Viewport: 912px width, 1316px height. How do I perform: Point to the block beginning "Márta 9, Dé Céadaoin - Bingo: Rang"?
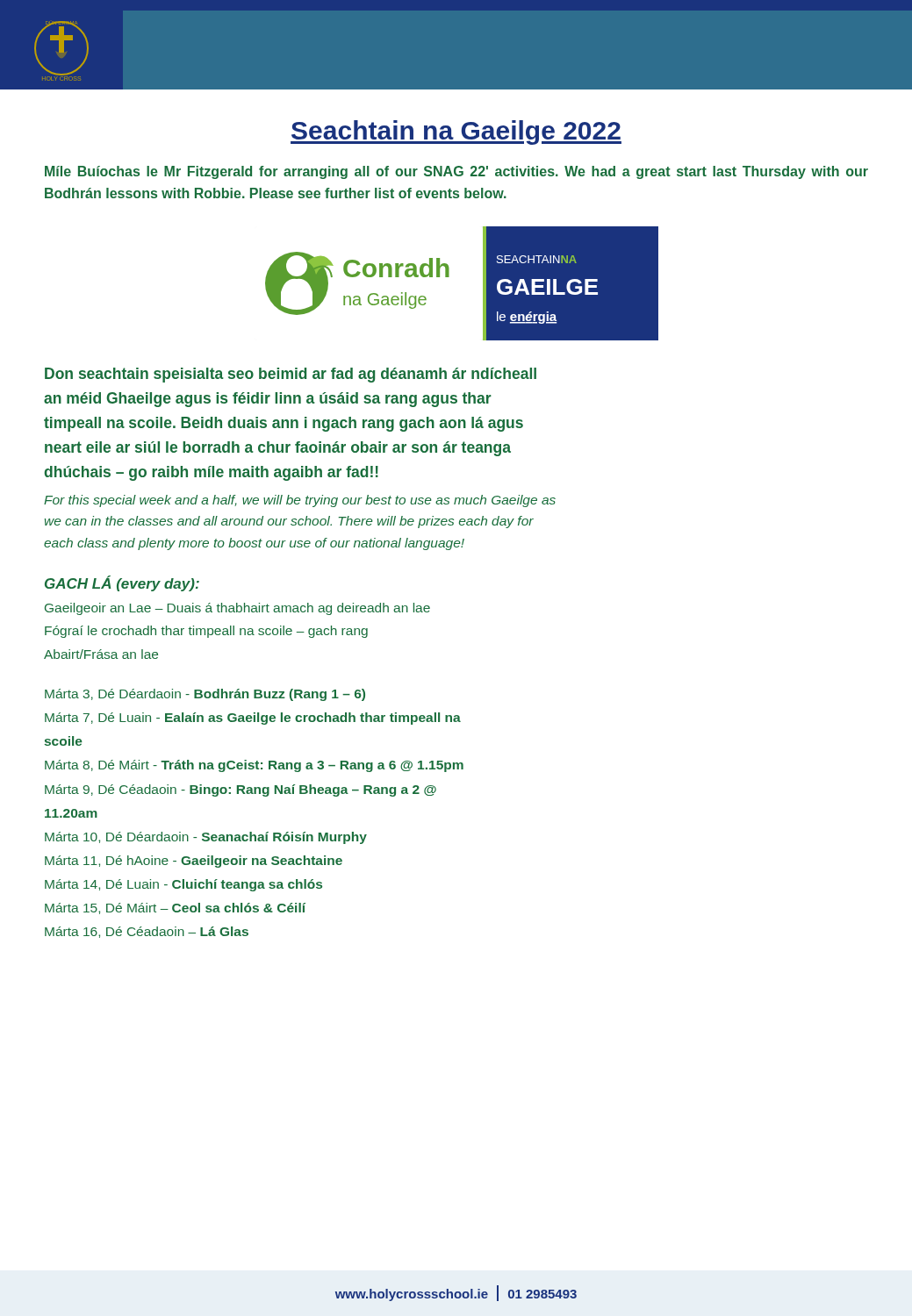(x=240, y=801)
